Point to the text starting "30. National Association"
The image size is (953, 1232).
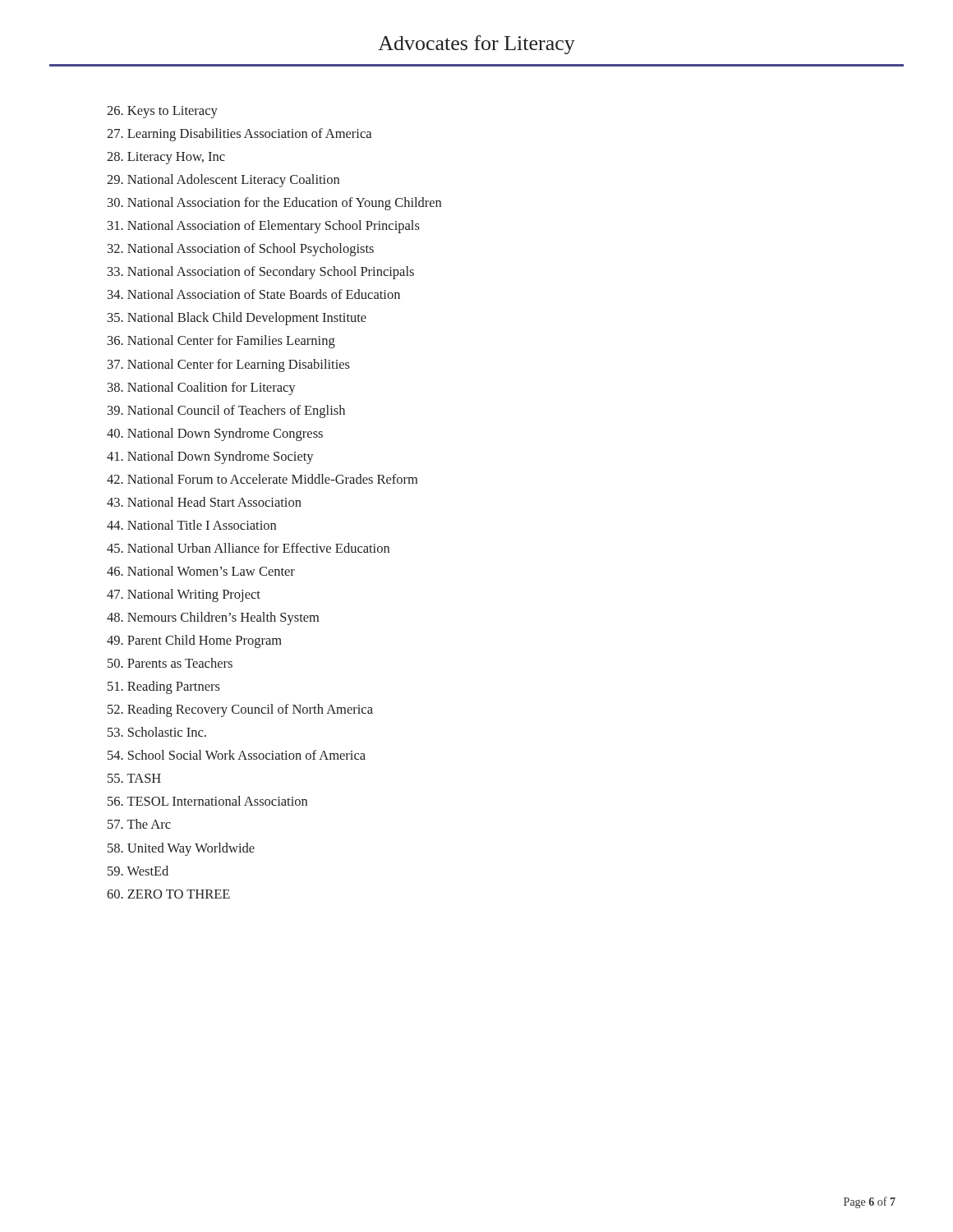pos(274,203)
